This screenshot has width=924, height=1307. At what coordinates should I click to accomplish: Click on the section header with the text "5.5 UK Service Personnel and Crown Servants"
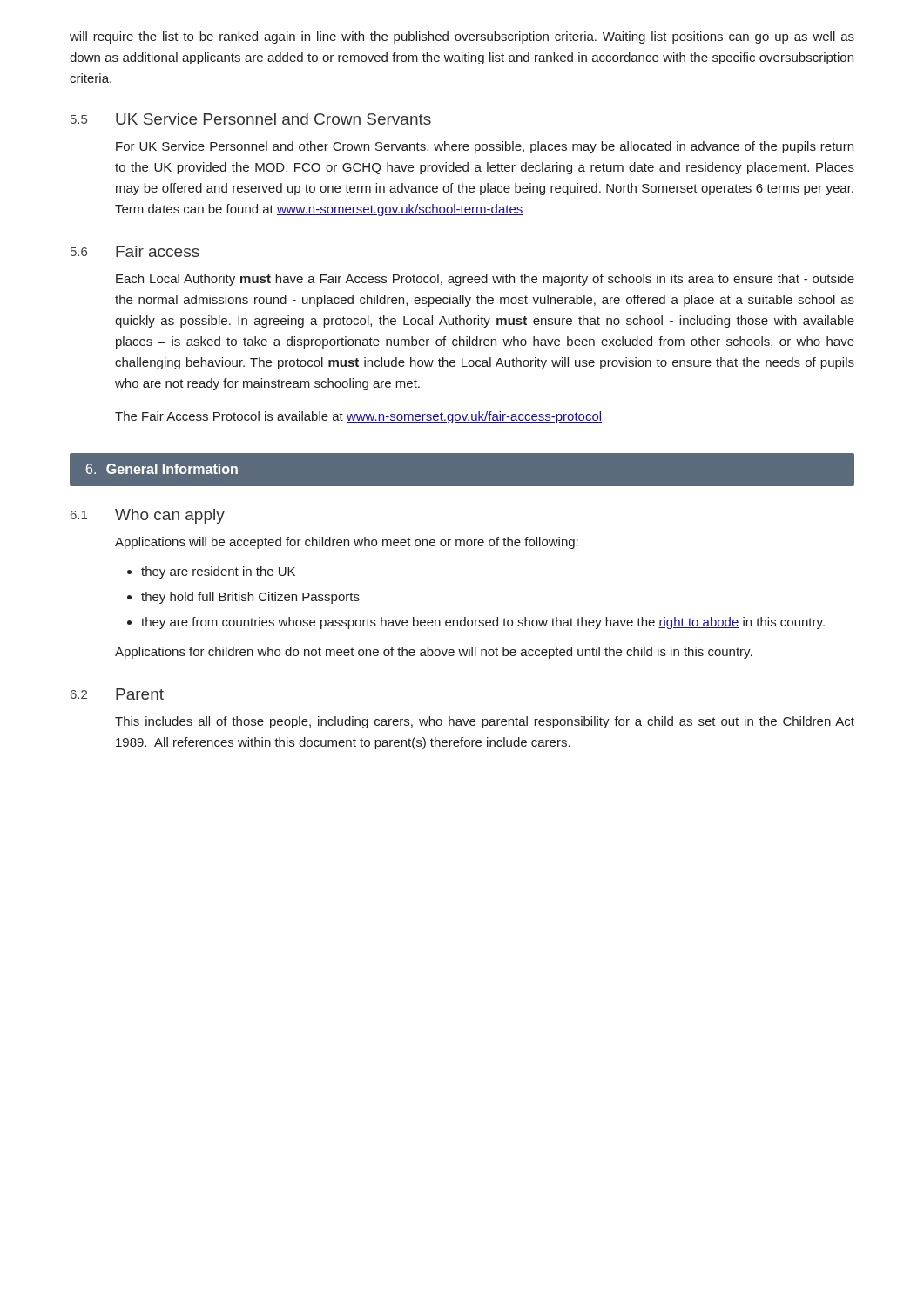point(250,119)
